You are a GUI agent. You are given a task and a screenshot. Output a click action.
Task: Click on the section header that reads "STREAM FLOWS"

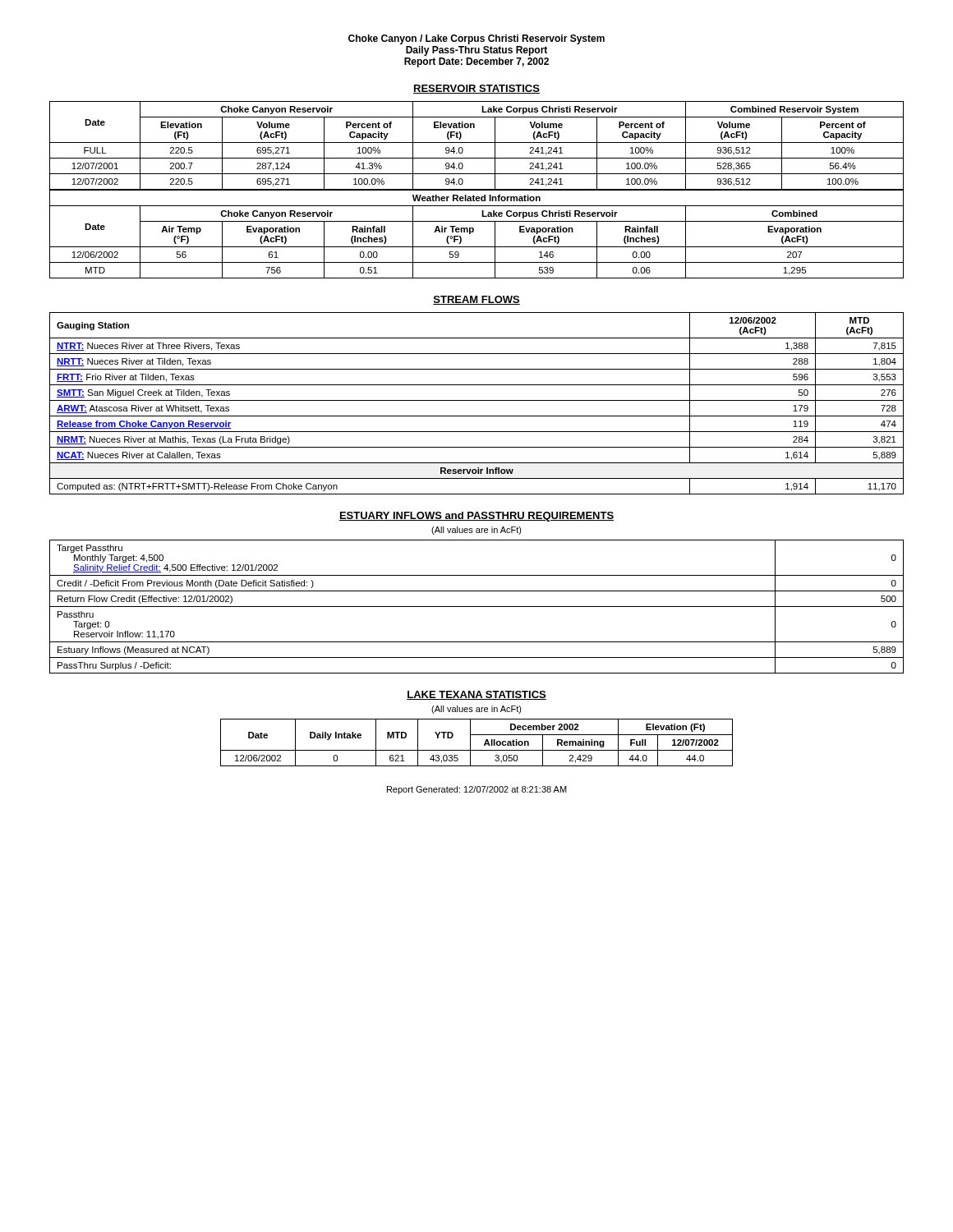click(x=476, y=299)
